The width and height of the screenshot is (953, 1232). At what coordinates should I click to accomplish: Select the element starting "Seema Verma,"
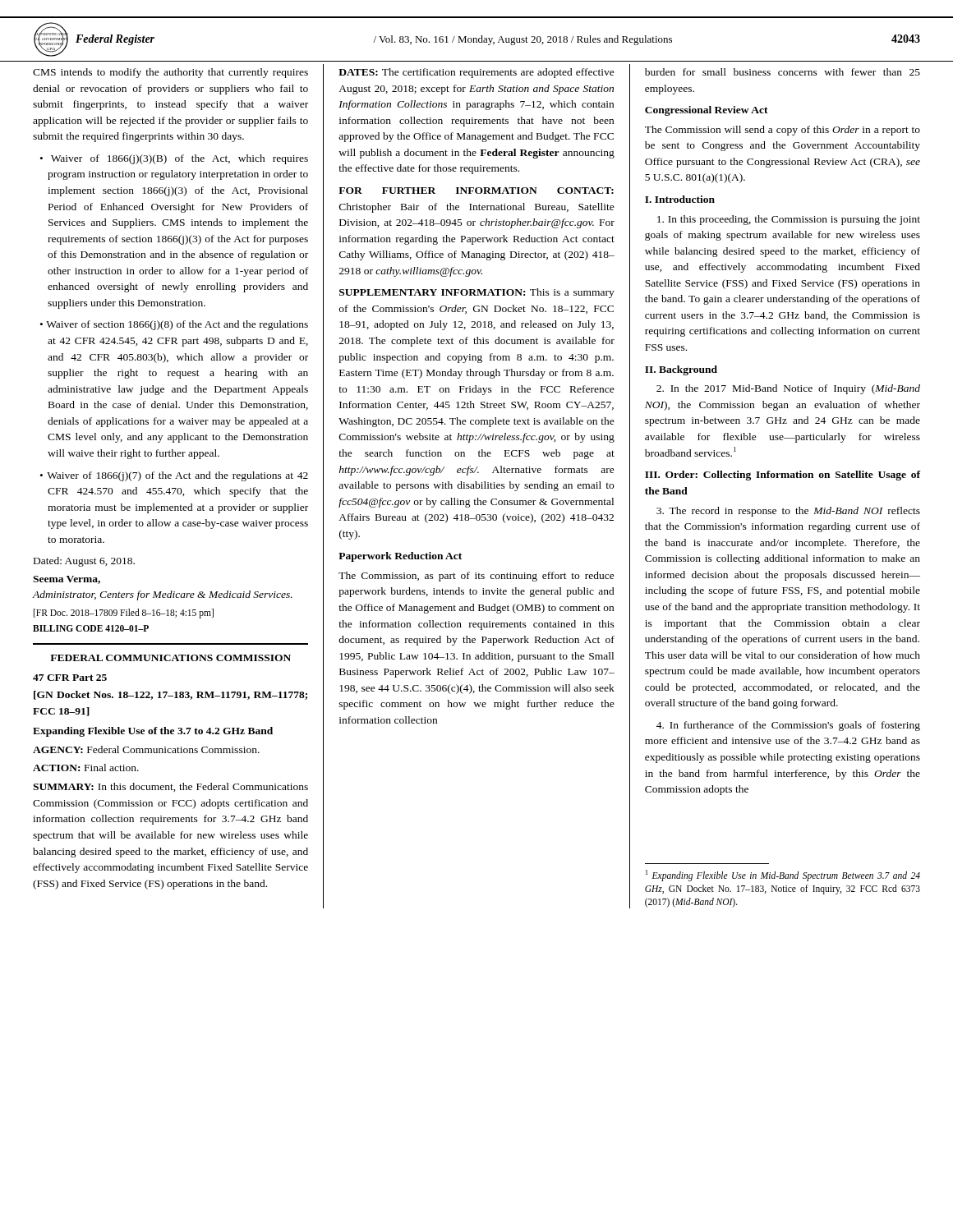click(x=171, y=579)
